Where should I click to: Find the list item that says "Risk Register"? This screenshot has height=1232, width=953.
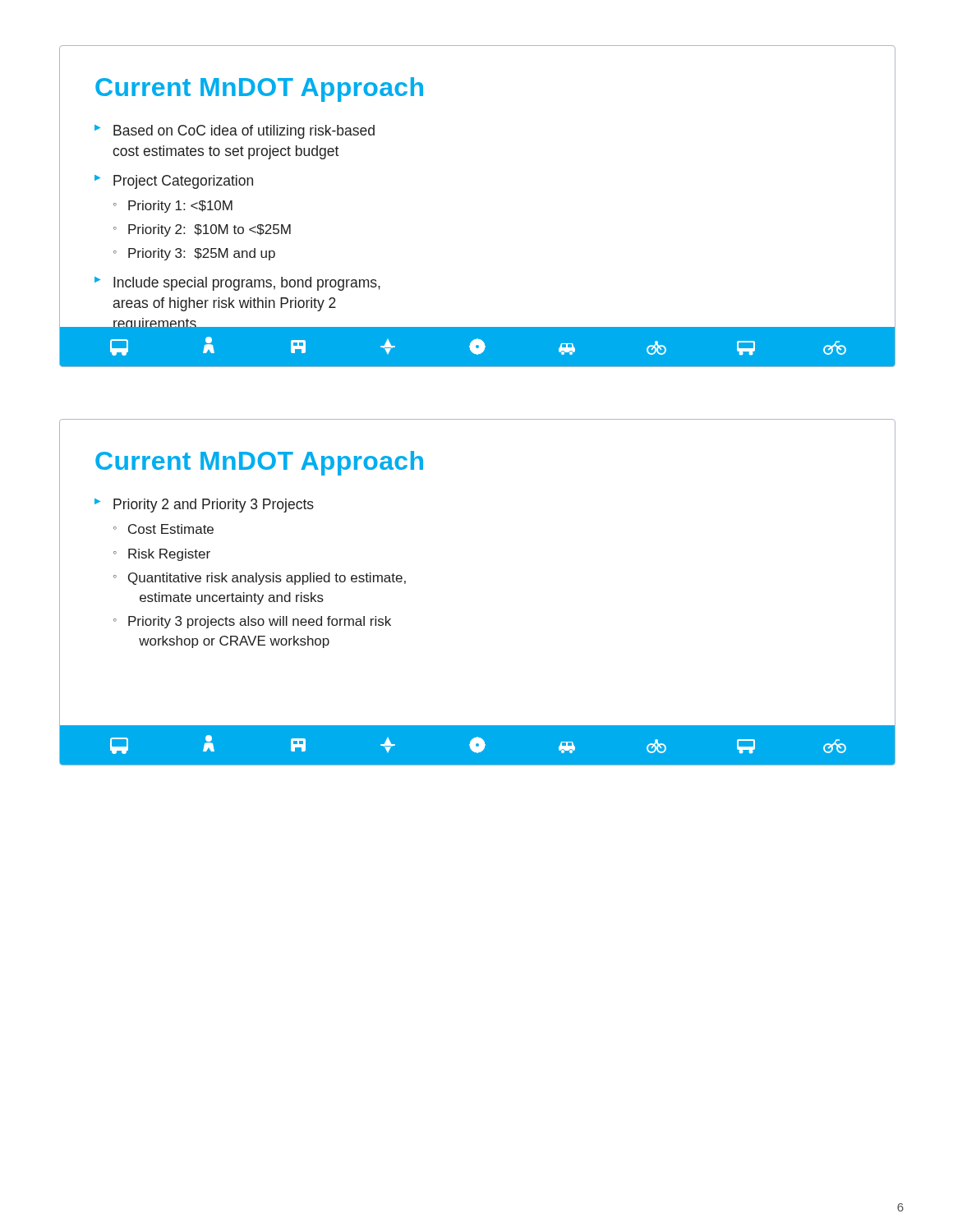click(169, 554)
